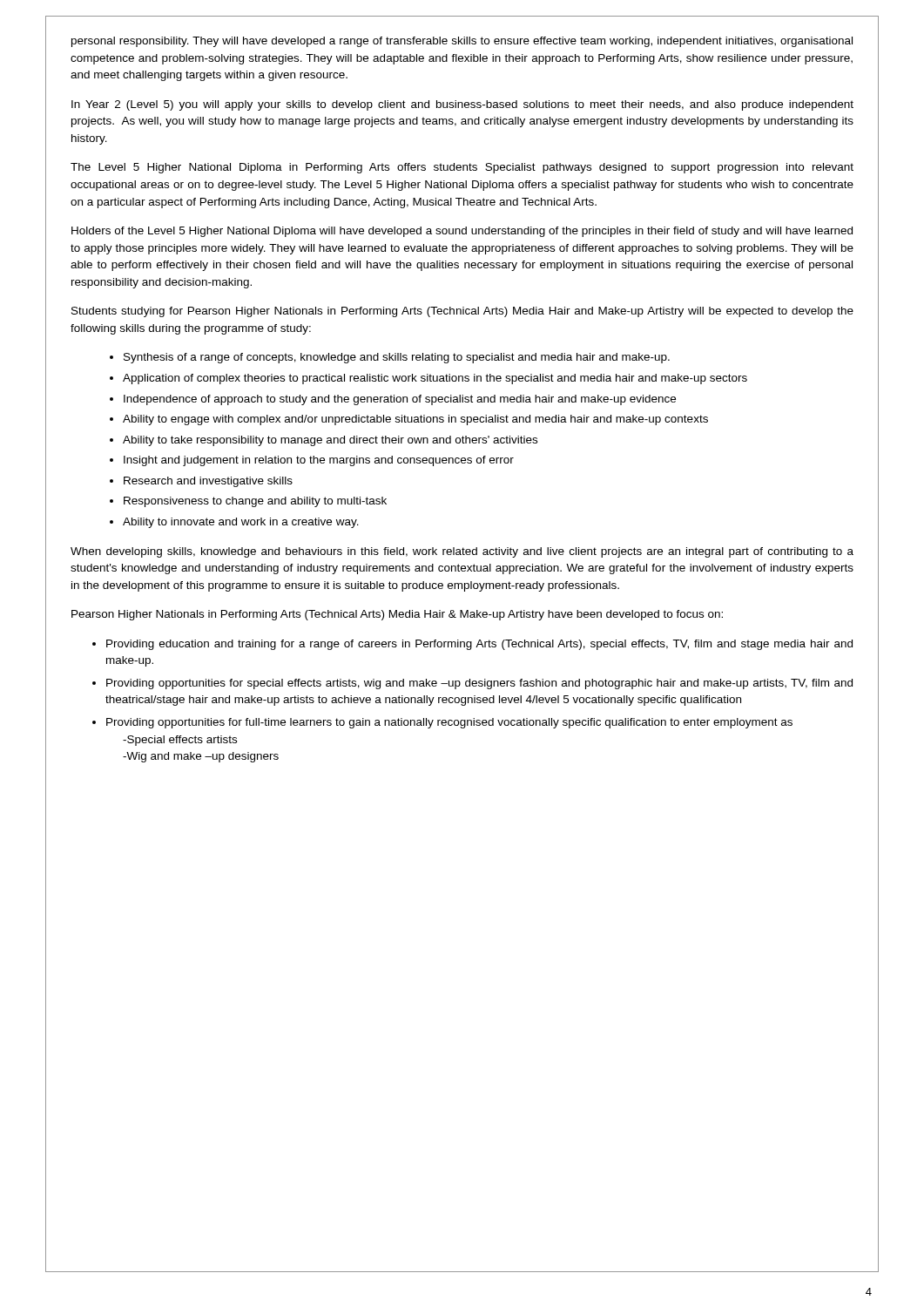Select the list item that reads "Research and investigative skills"
The width and height of the screenshot is (924, 1307).
(208, 480)
